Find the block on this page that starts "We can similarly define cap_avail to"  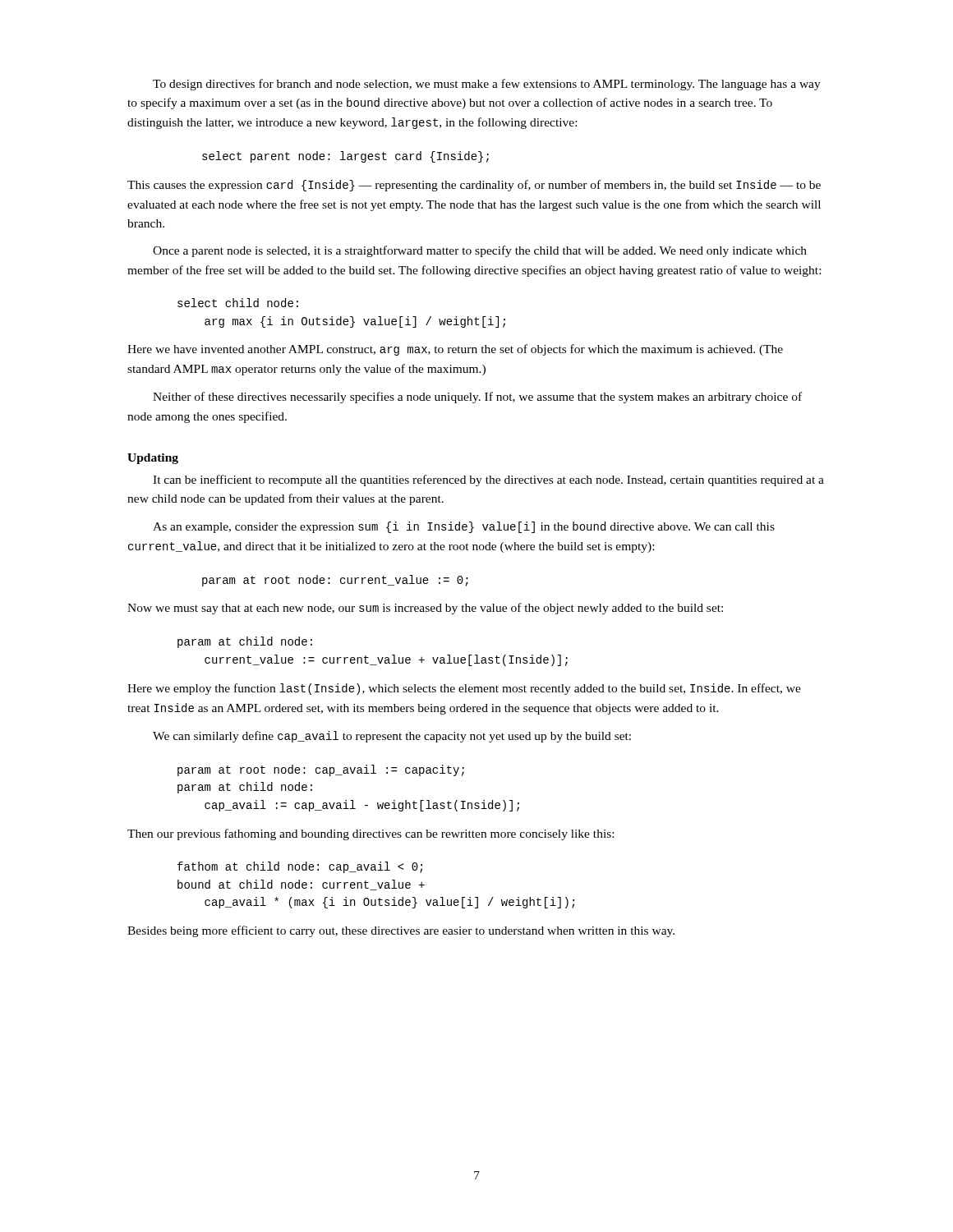tap(476, 736)
